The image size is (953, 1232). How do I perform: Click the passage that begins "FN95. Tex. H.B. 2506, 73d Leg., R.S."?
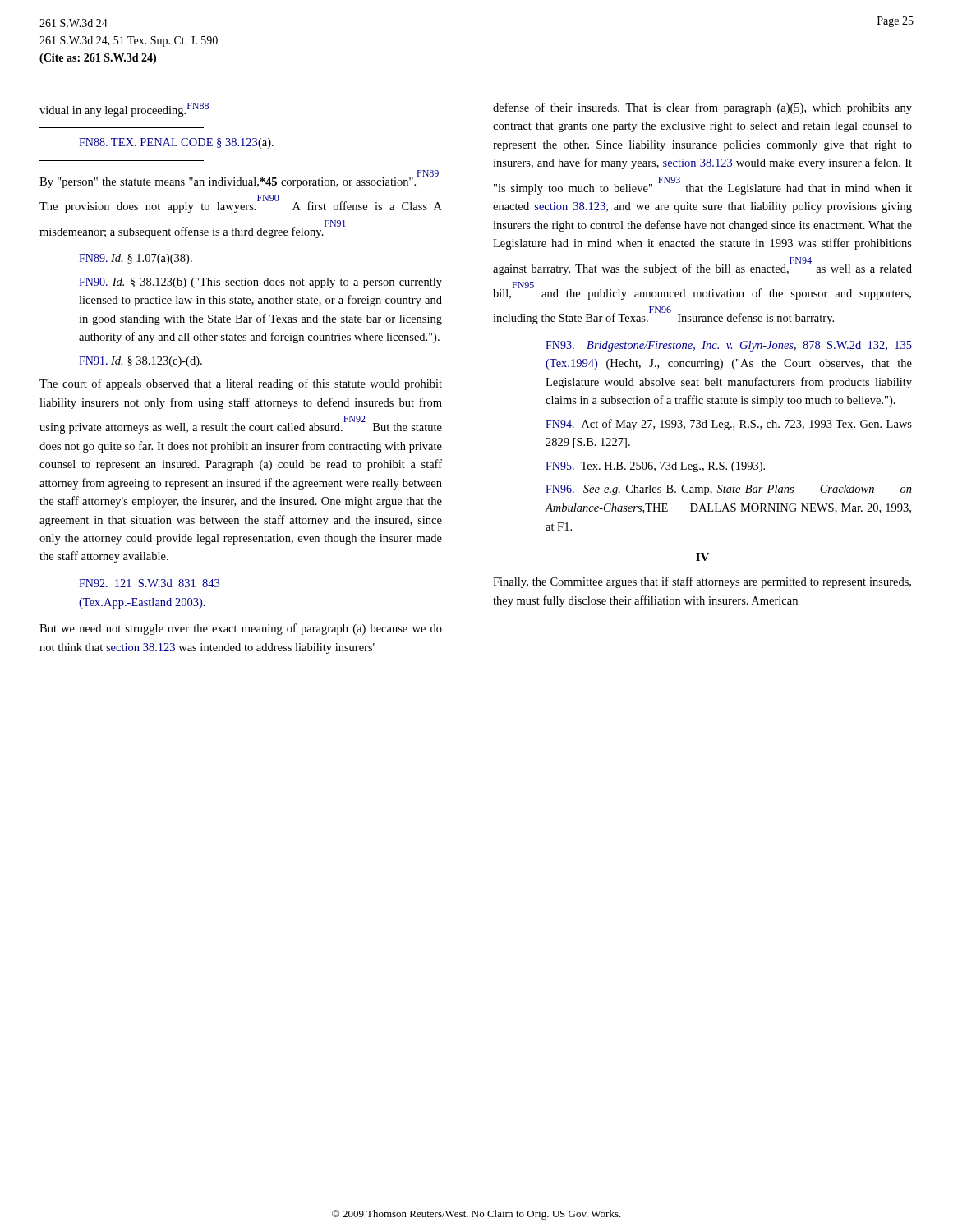click(x=656, y=466)
